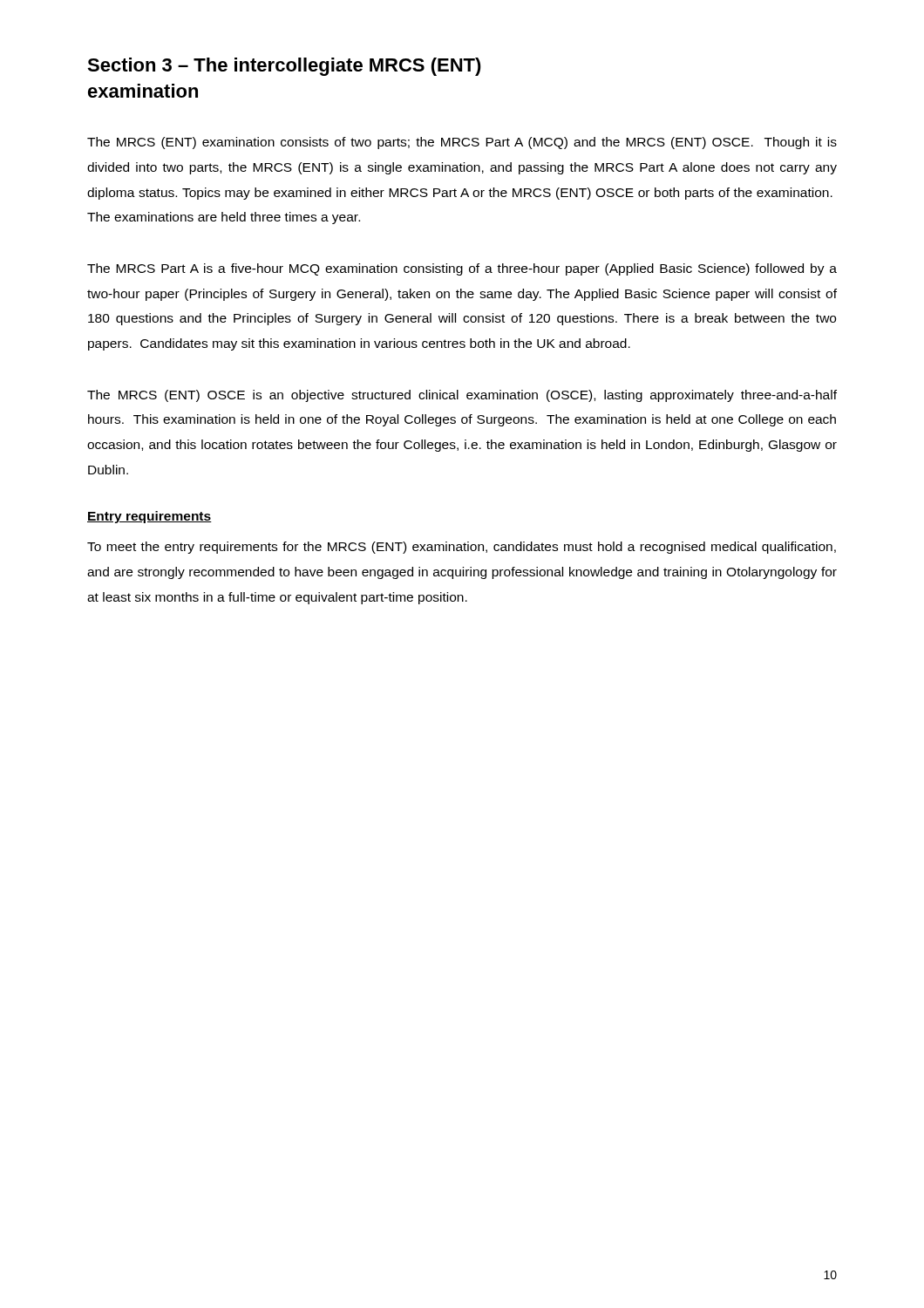Locate the block of text that opens with "The MRCS (ENT) OSCE is an objective"
924x1308 pixels.
462,432
